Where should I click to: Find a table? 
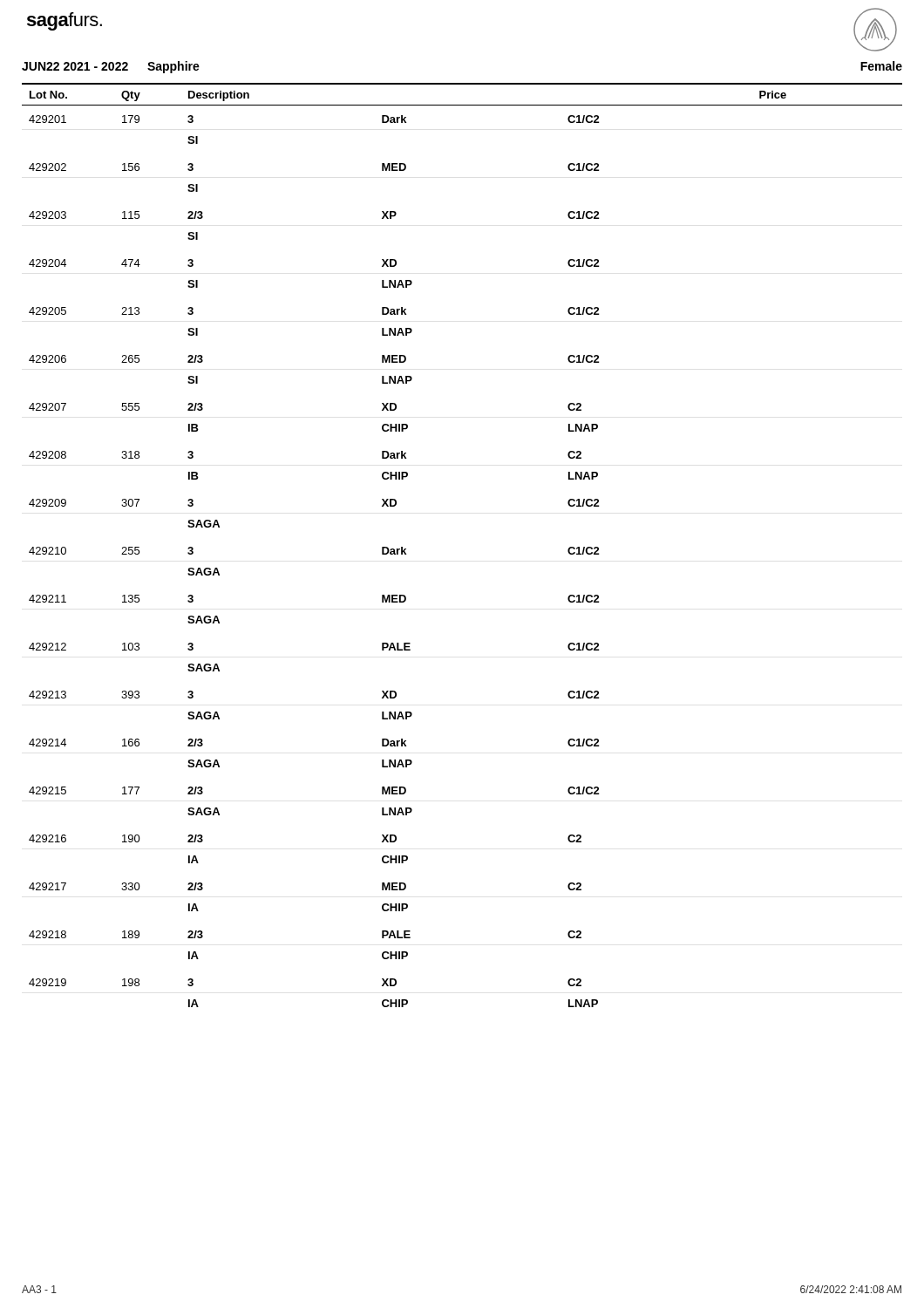[x=462, y=550]
